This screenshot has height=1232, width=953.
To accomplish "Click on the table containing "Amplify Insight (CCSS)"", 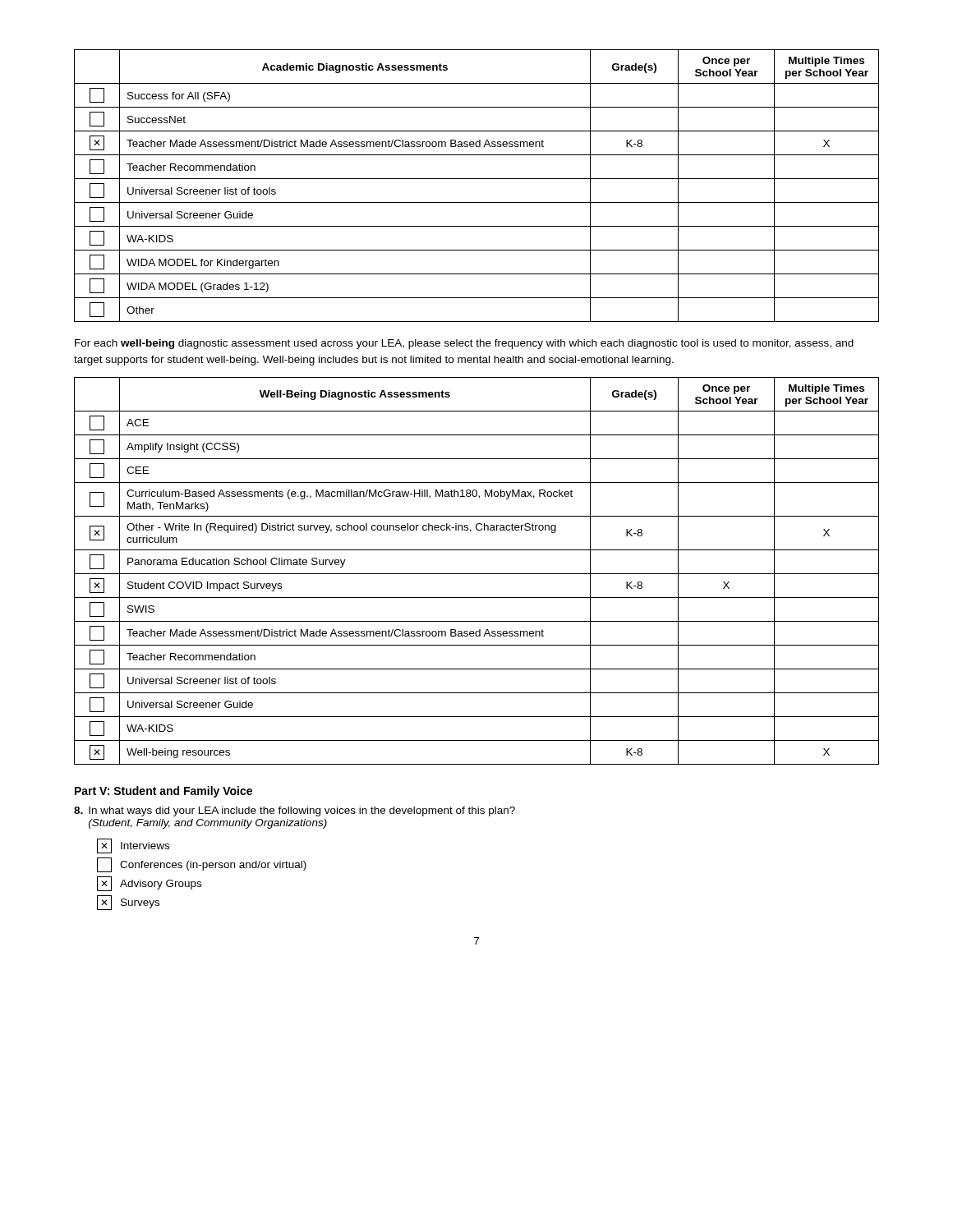I will [x=476, y=570].
